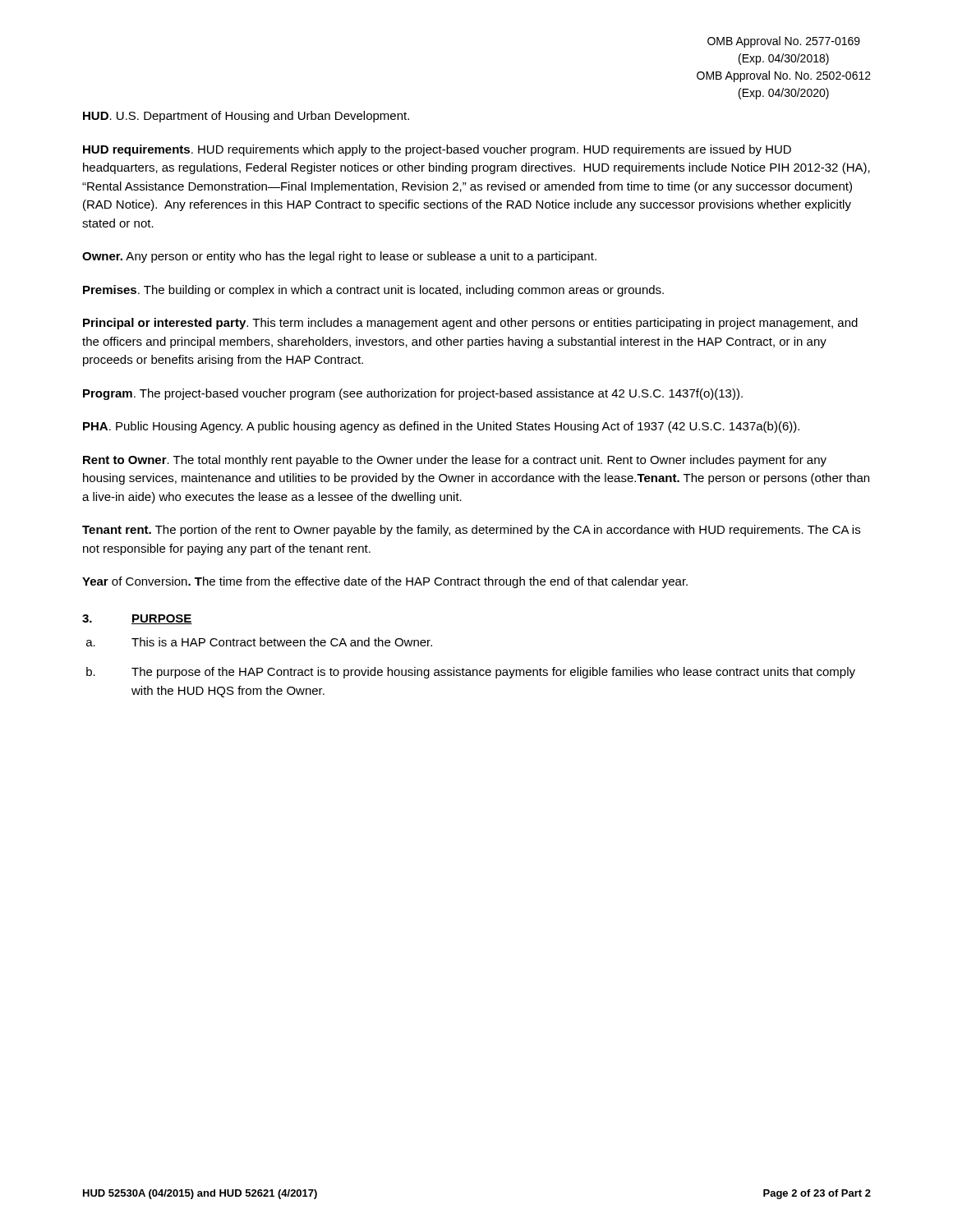Image resolution: width=953 pixels, height=1232 pixels.
Task: Find the text block starting "Owner. Any person or entity"
Action: pyautogui.click(x=340, y=256)
